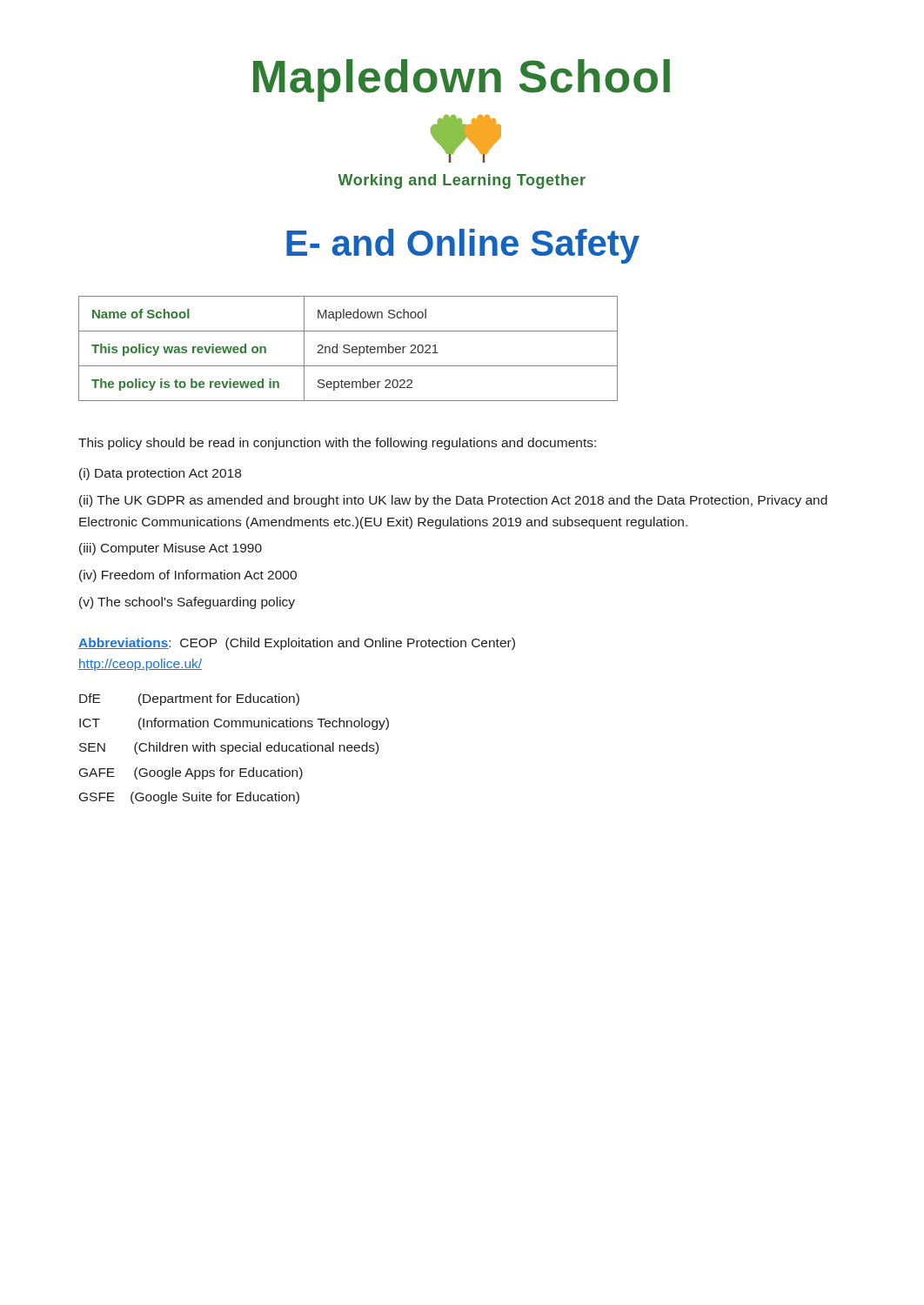Find the passage starting "Abbreviations: CEOP (Child Exploitation and Online Protection"
The width and height of the screenshot is (924, 1305).
[x=297, y=642]
